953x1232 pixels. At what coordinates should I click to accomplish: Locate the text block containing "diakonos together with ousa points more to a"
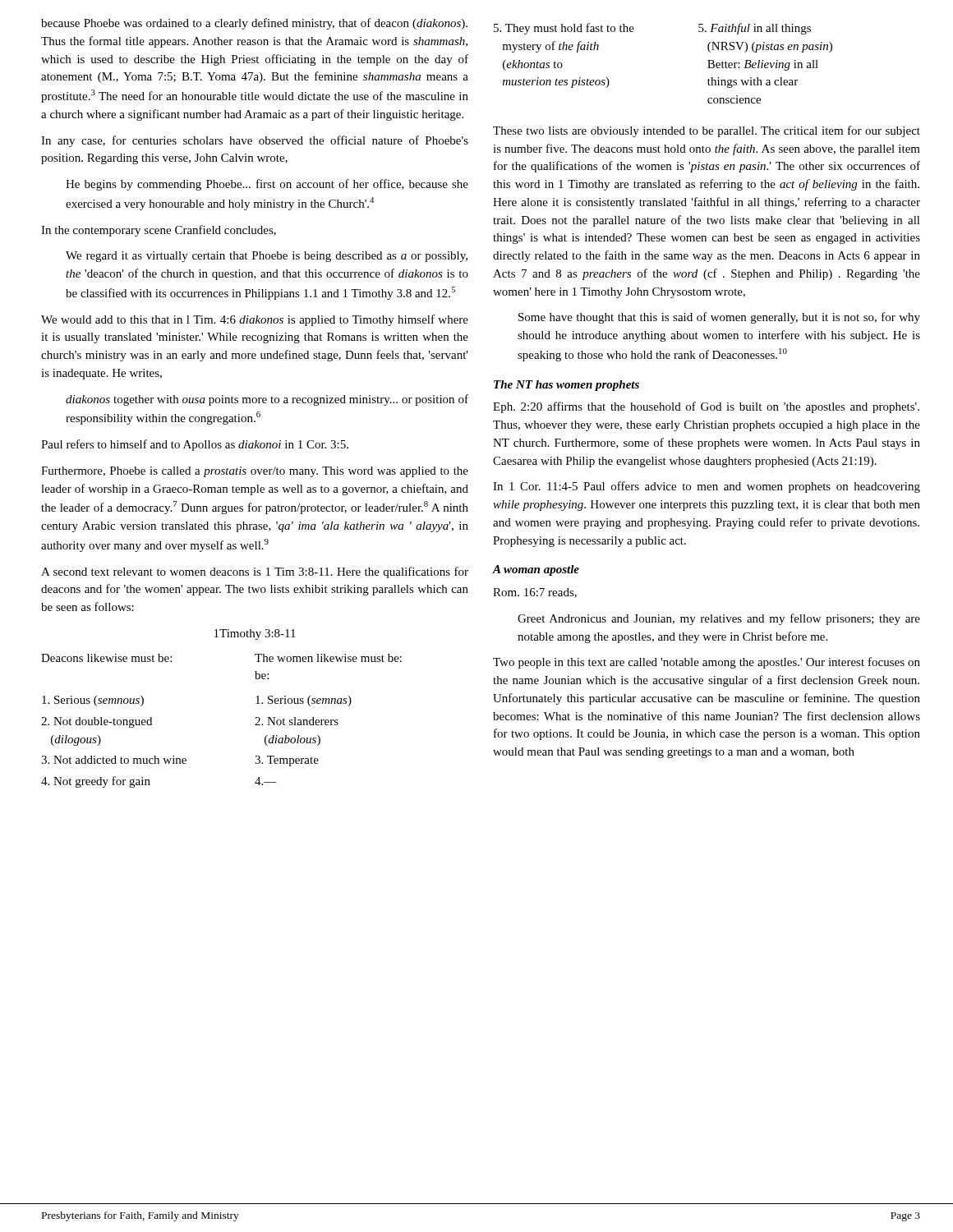[267, 409]
